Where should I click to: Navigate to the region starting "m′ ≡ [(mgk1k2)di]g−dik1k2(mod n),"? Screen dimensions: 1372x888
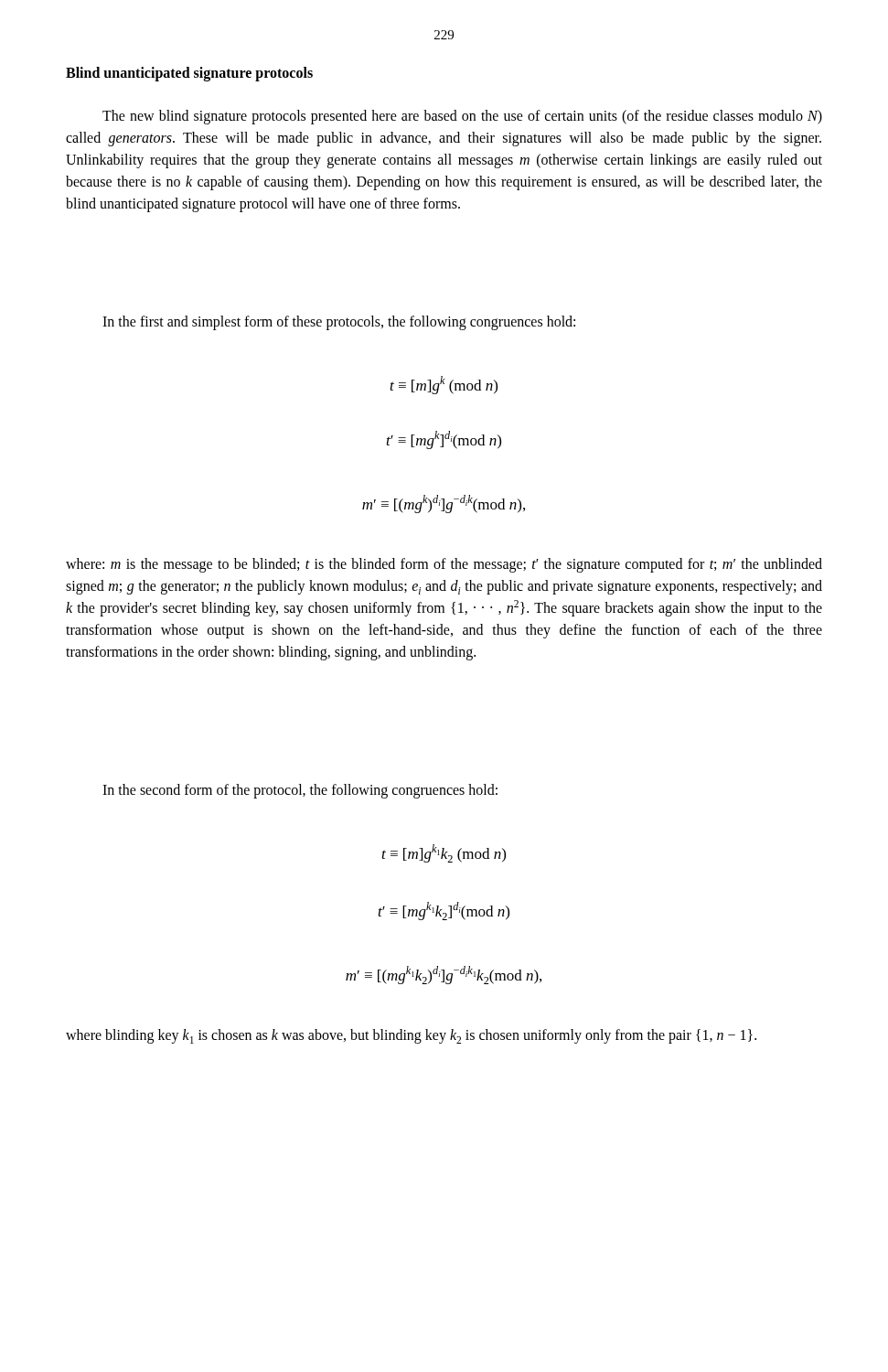point(444,976)
